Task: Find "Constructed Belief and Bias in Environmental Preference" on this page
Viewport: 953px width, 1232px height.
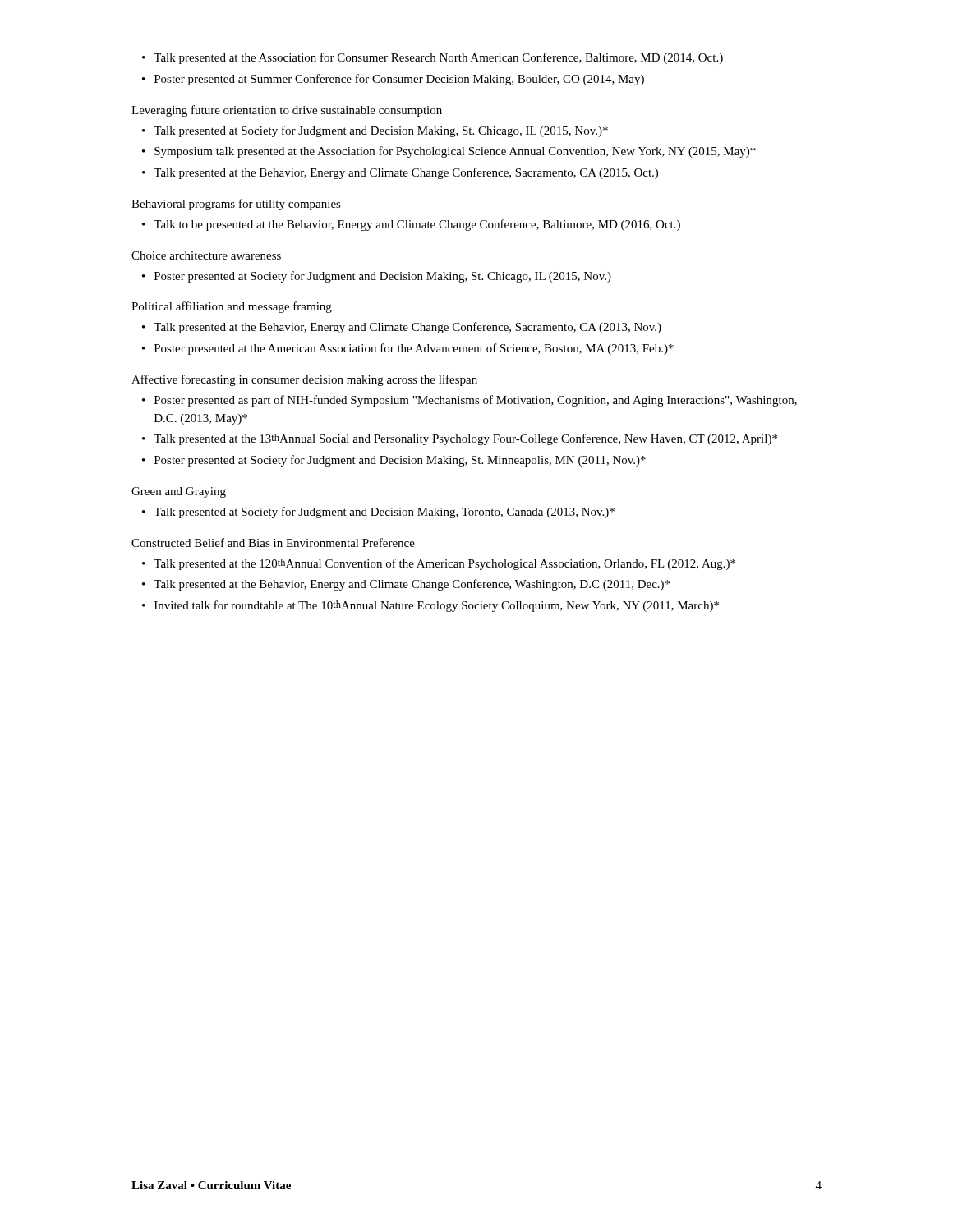Action: click(273, 542)
